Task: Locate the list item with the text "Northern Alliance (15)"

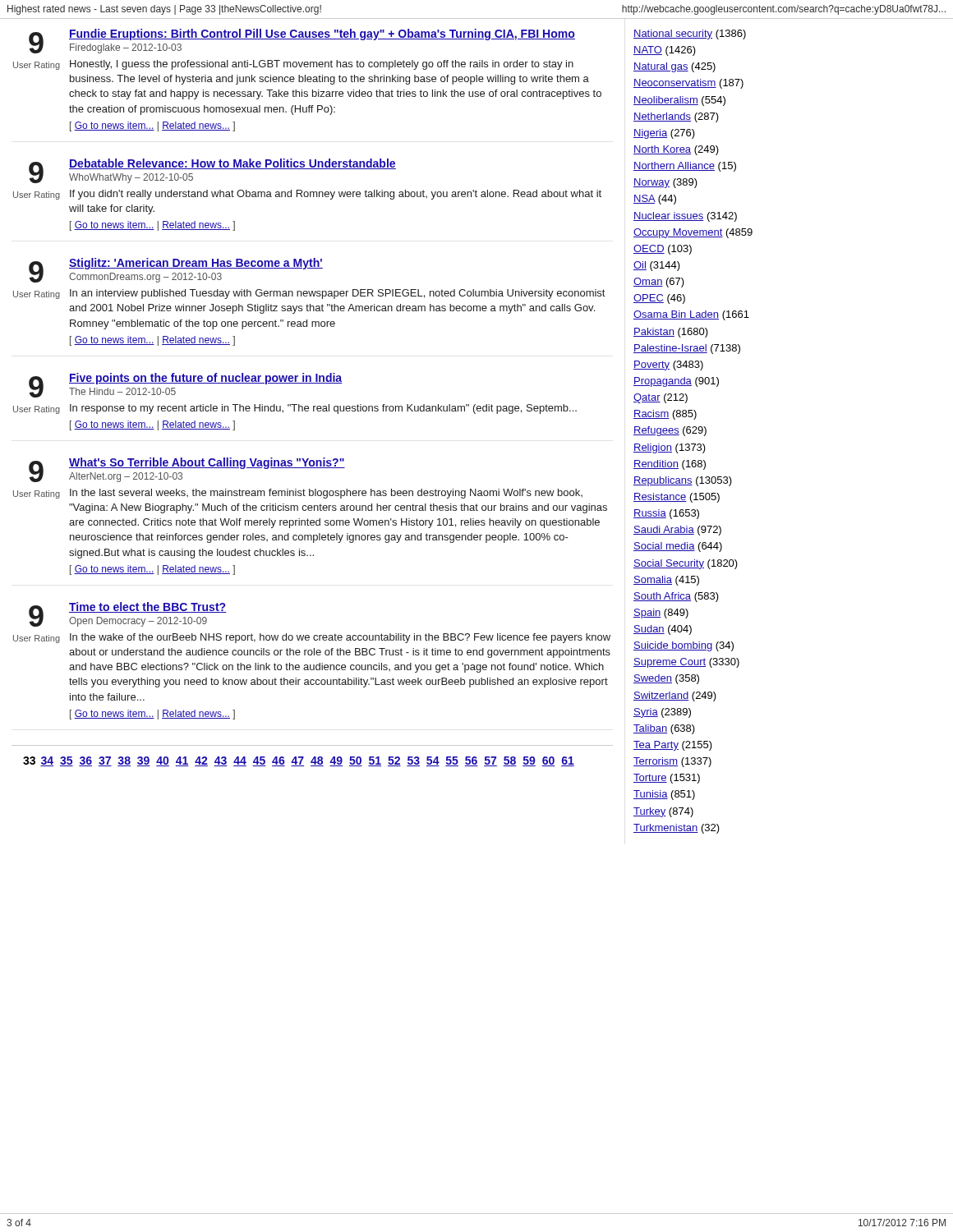Action: click(685, 166)
